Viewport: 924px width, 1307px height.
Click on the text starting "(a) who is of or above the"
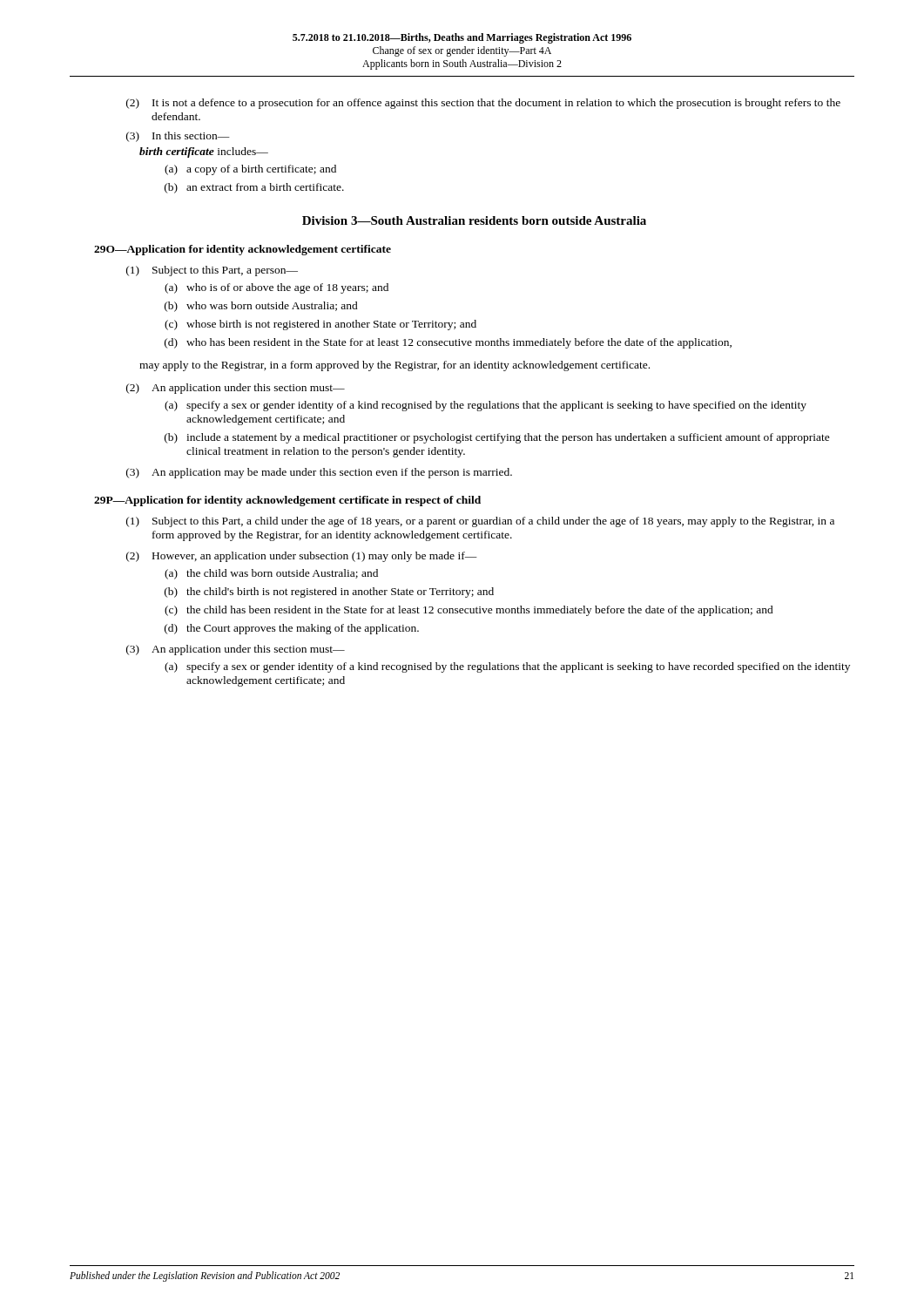[277, 288]
